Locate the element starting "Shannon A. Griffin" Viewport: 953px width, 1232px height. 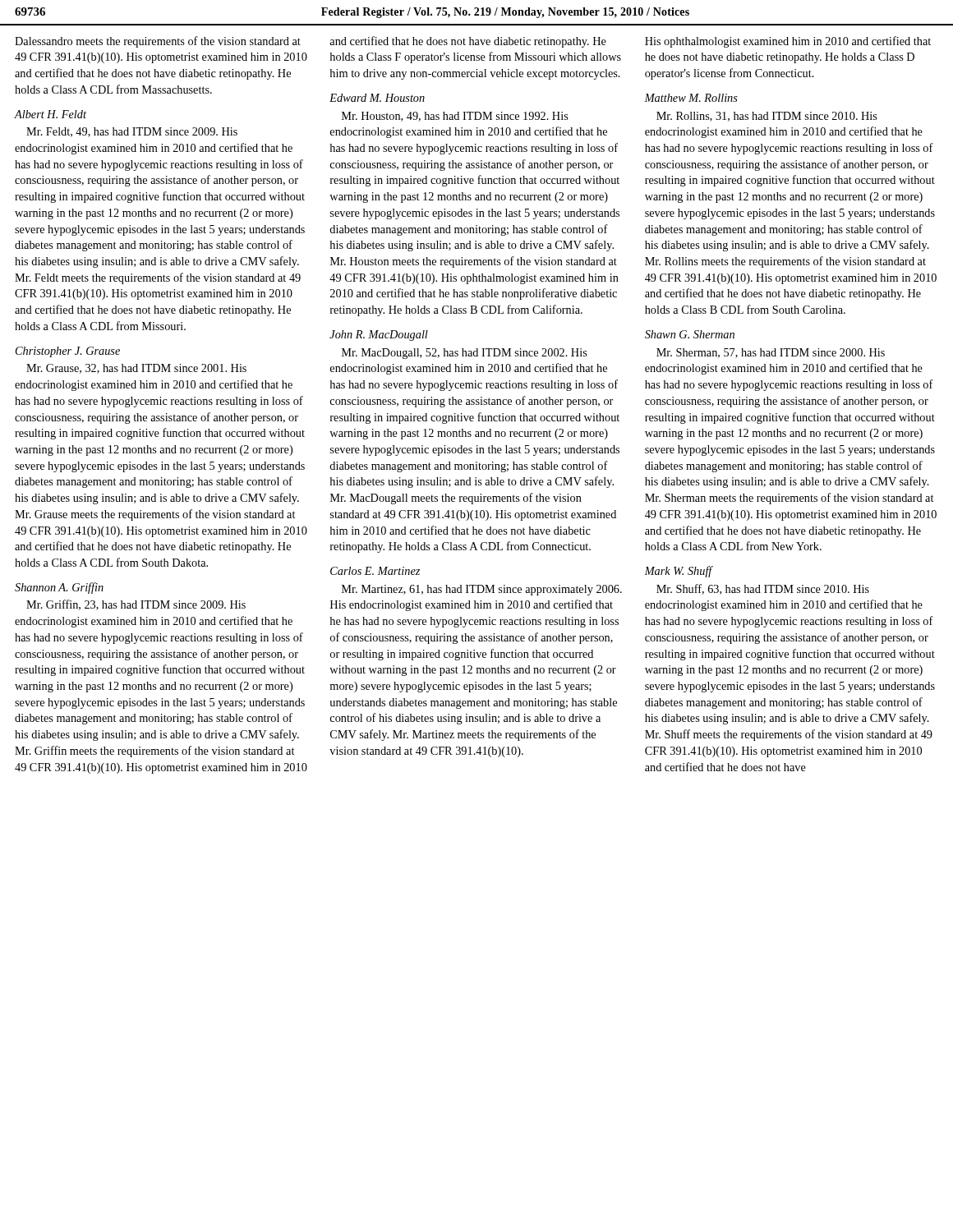coord(59,588)
